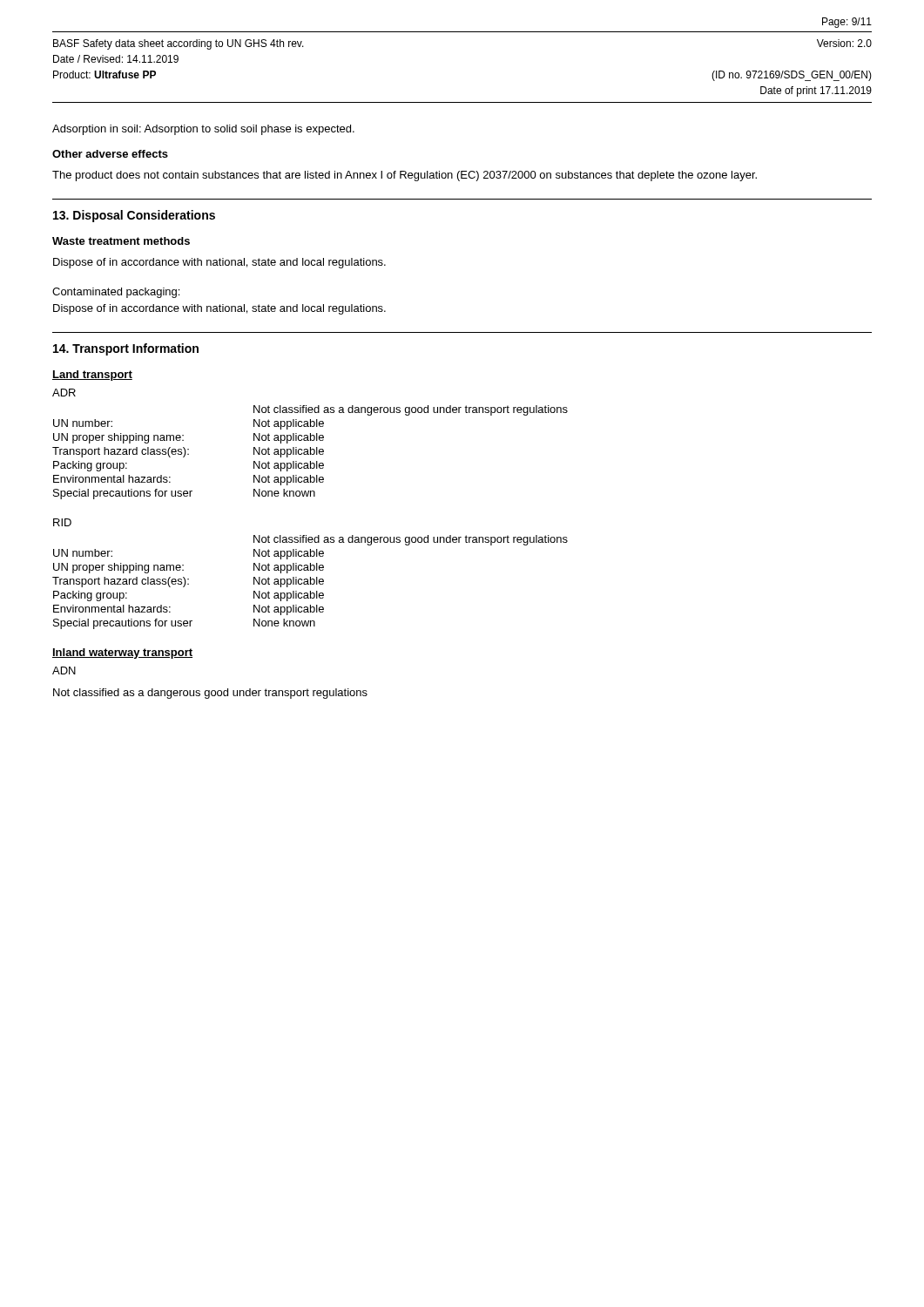924x1307 pixels.
Task: Locate the text "Waste treatment methods"
Action: pos(121,241)
